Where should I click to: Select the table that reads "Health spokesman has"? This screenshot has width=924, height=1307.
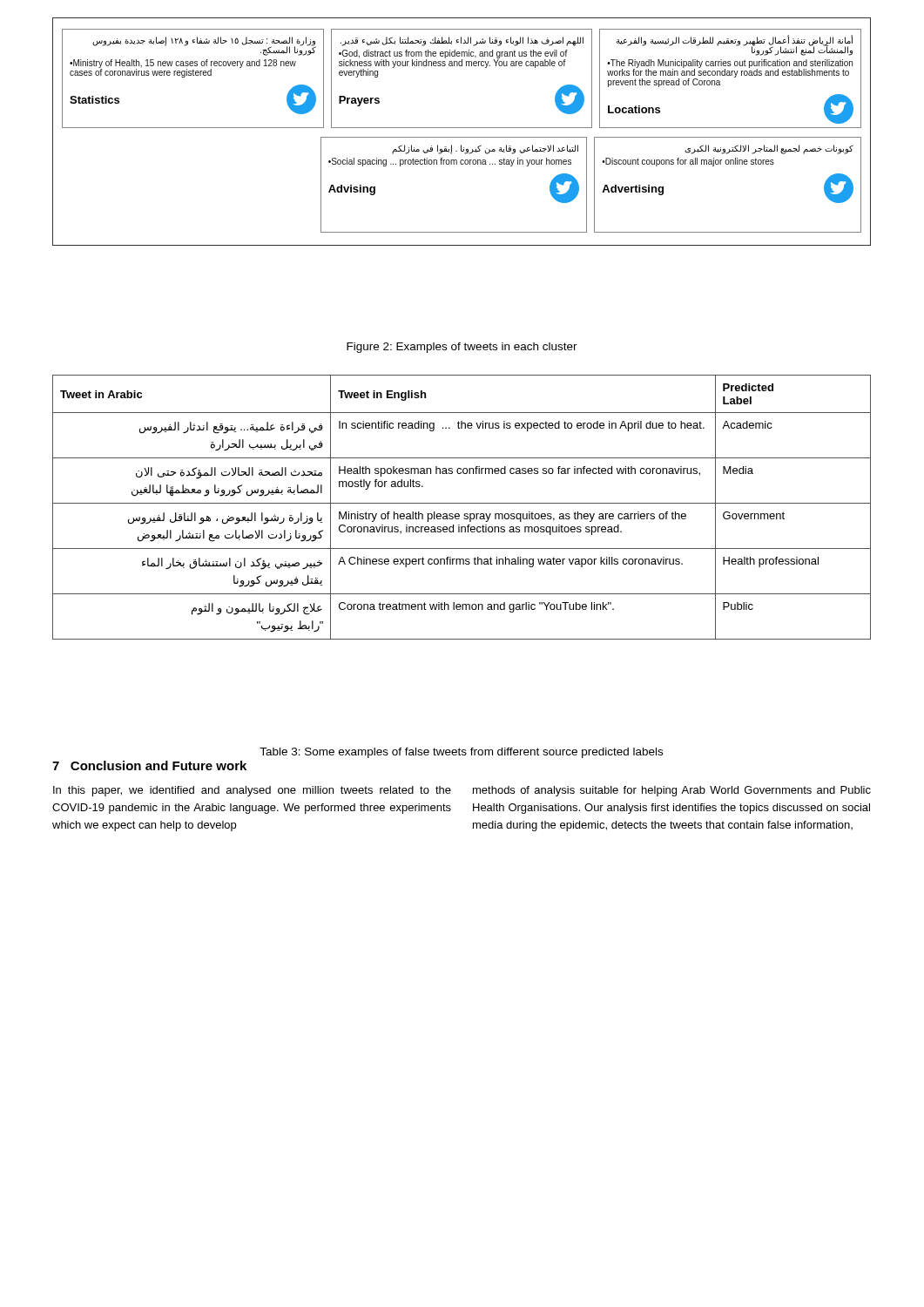pyautogui.click(x=462, y=507)
